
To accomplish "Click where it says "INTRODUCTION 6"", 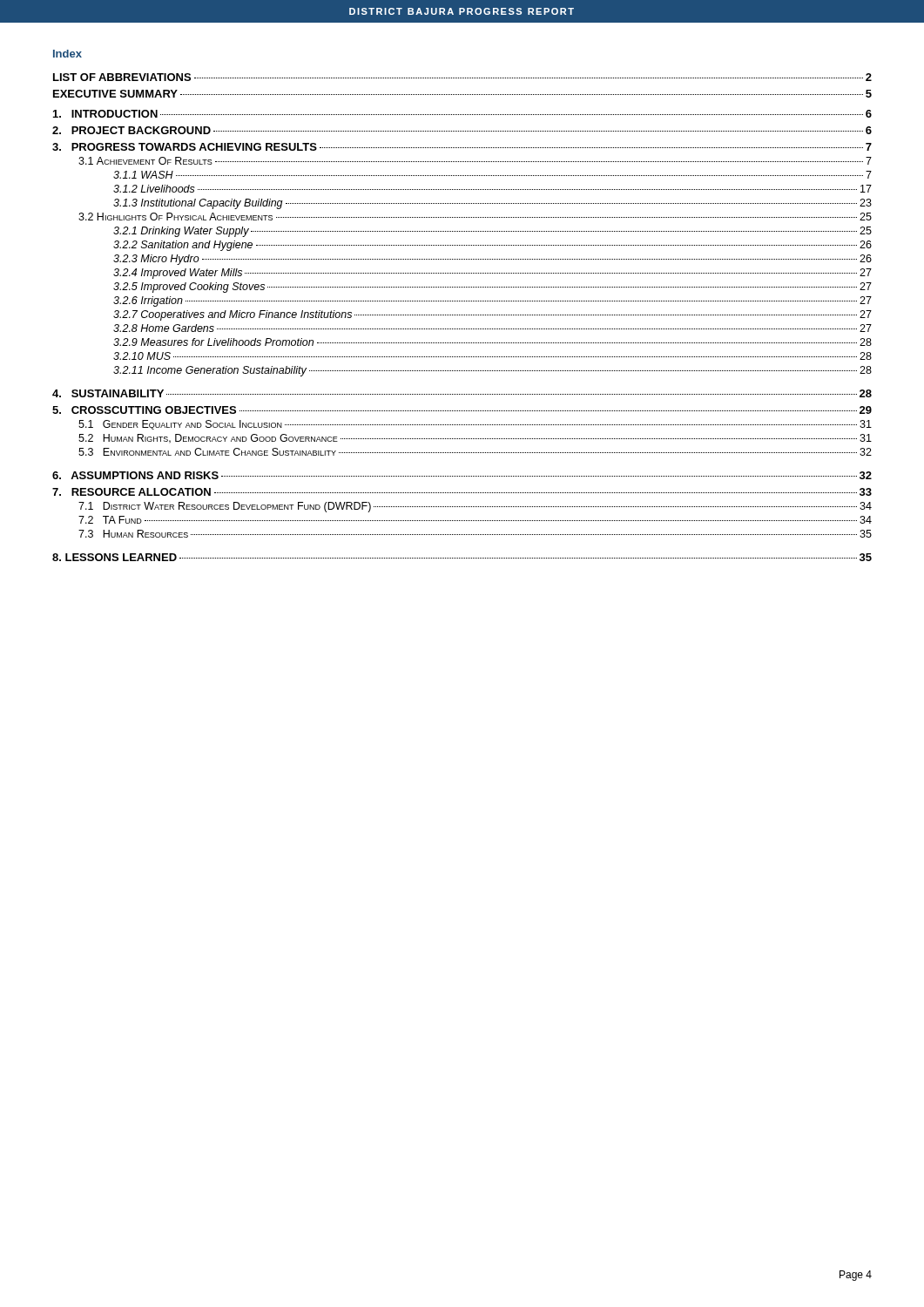I will pos(462,114).
